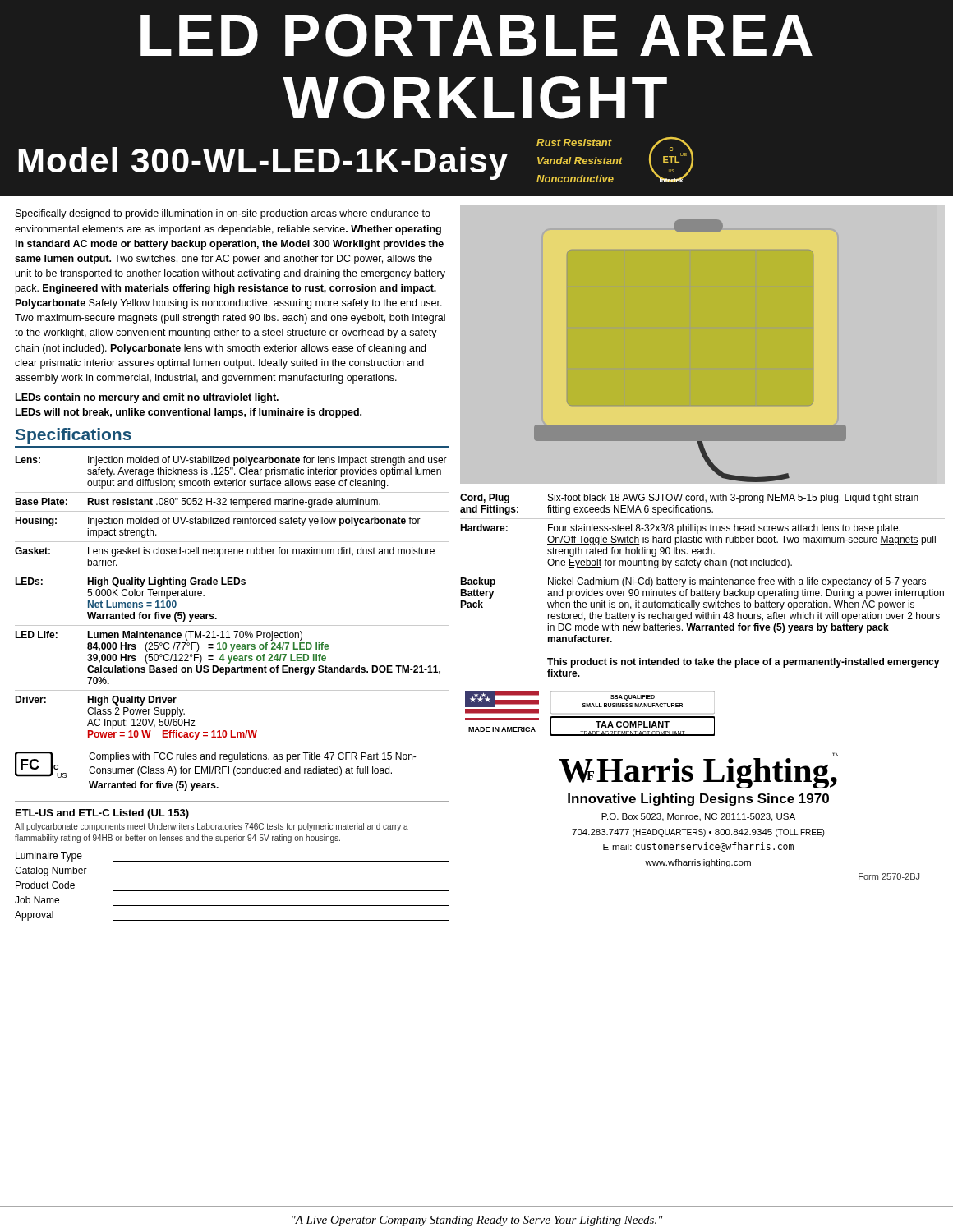Locate the block of text that opens with "Specifically designed to provide illumination in"
The height and width of the screenshot is (1232, 953).
click(230, 296)
